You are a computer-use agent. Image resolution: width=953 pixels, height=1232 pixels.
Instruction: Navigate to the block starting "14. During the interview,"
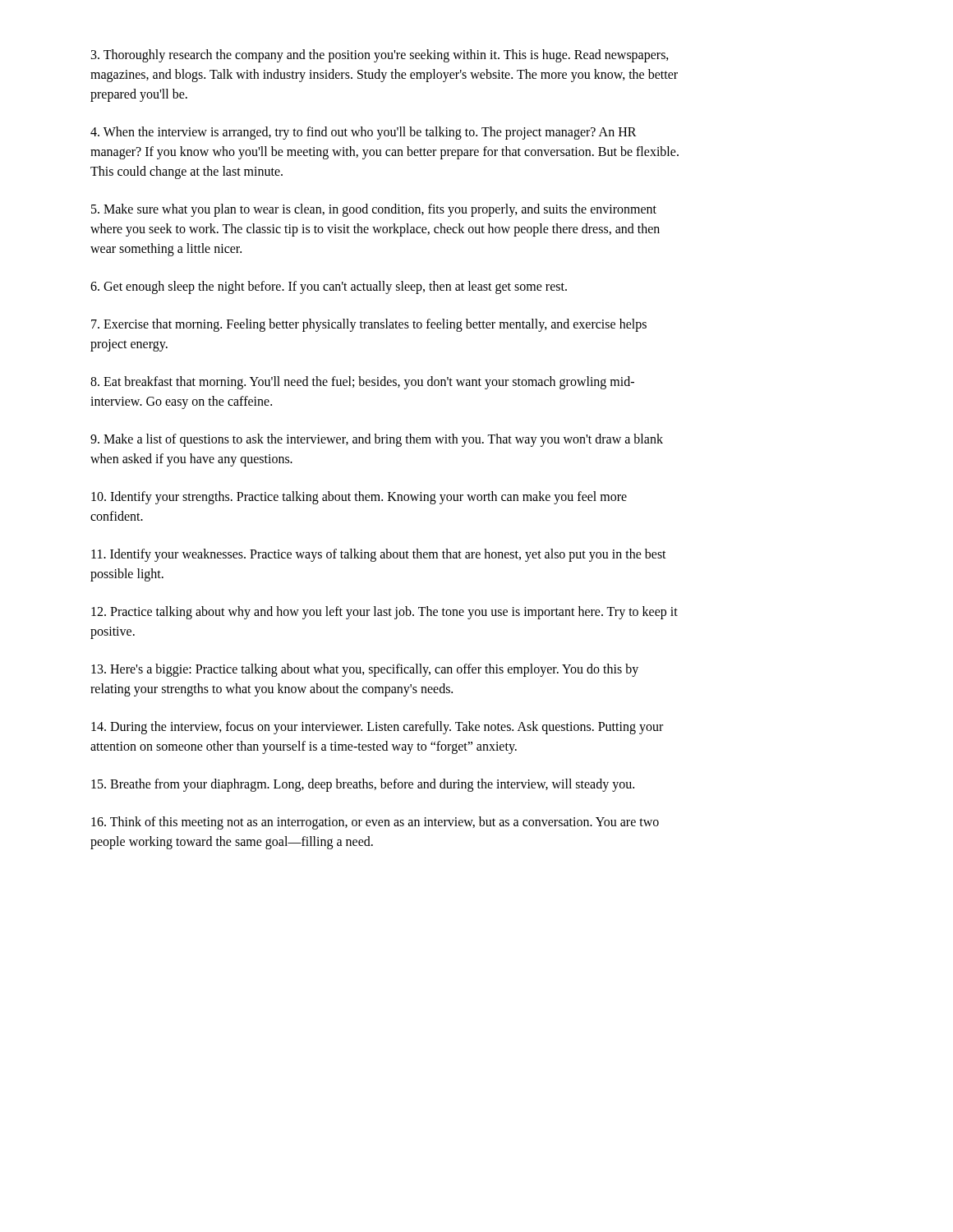click(377, 736)
